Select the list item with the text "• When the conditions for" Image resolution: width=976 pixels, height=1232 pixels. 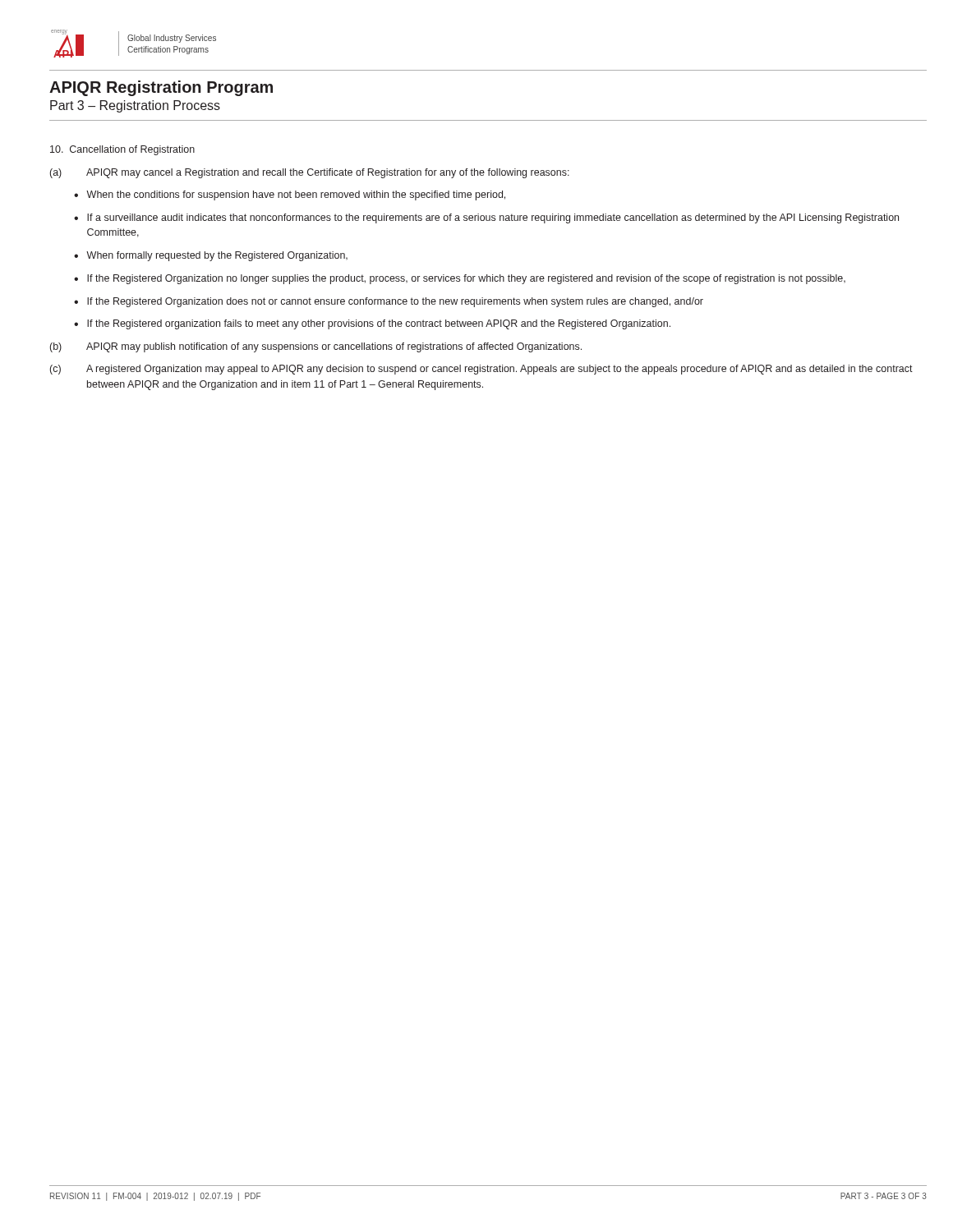click(x=500, y=195)
